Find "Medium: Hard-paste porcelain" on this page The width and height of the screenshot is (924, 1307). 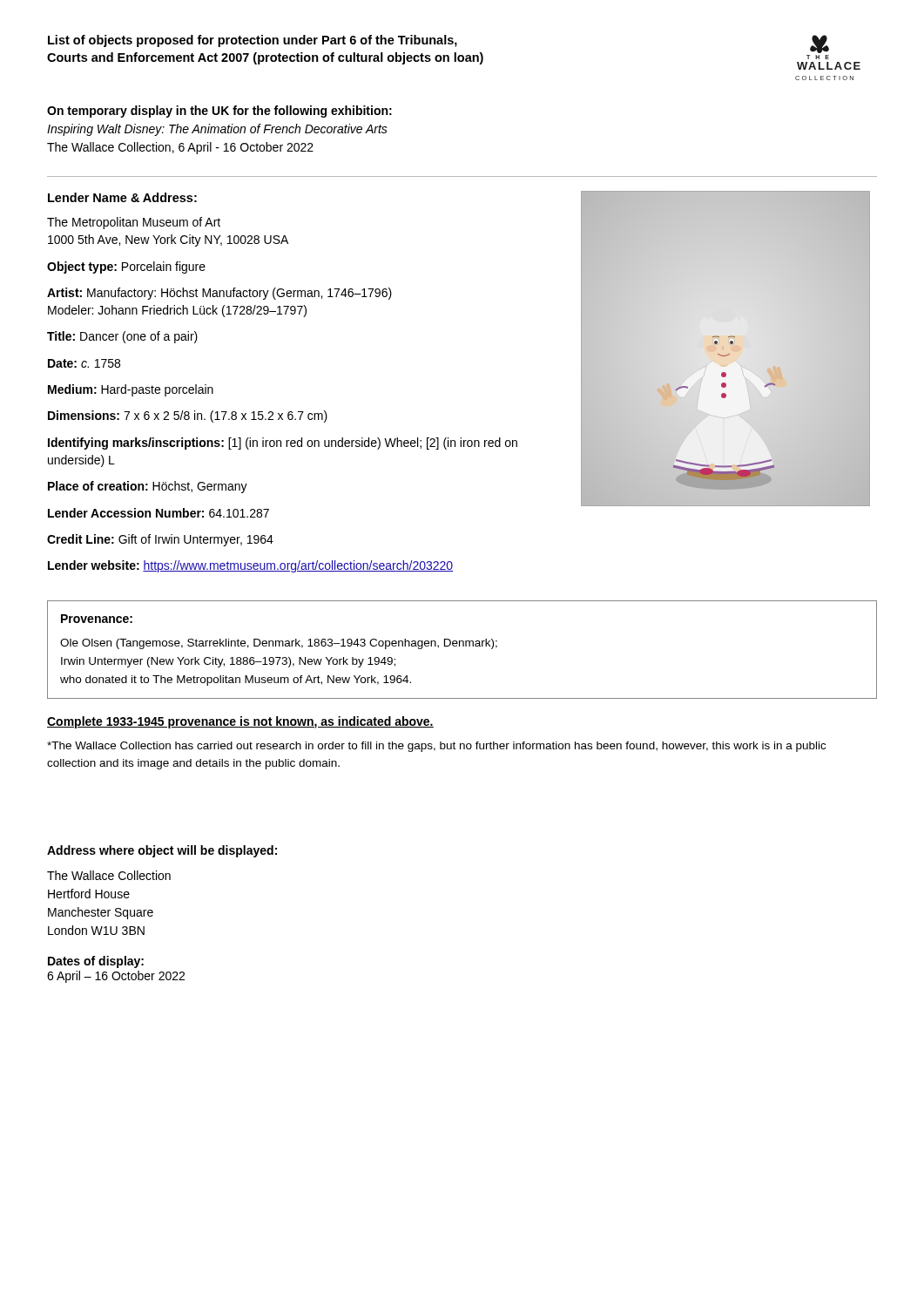click(130, 390)
